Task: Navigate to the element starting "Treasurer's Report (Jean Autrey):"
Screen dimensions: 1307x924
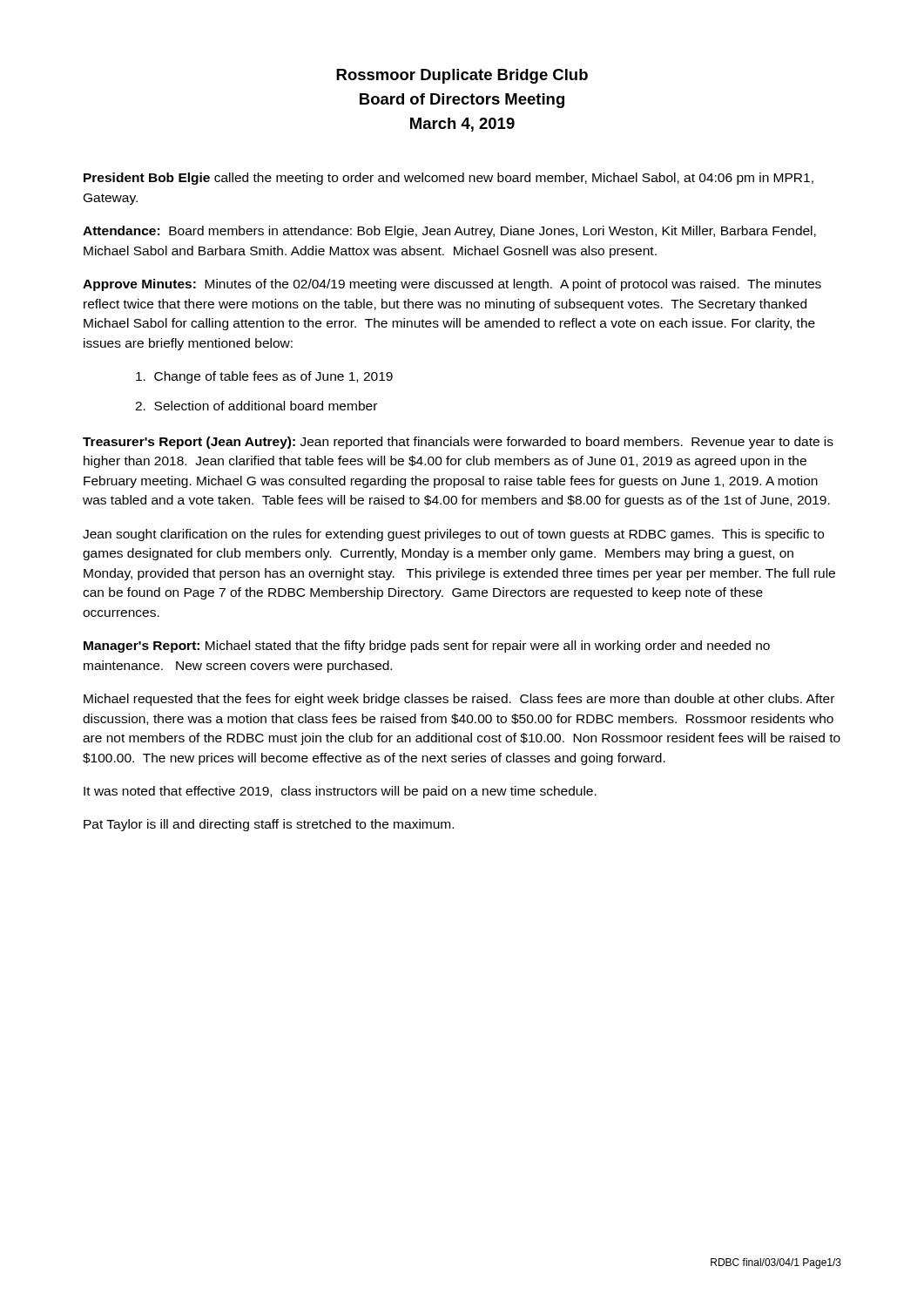Action: click(458, 471)
